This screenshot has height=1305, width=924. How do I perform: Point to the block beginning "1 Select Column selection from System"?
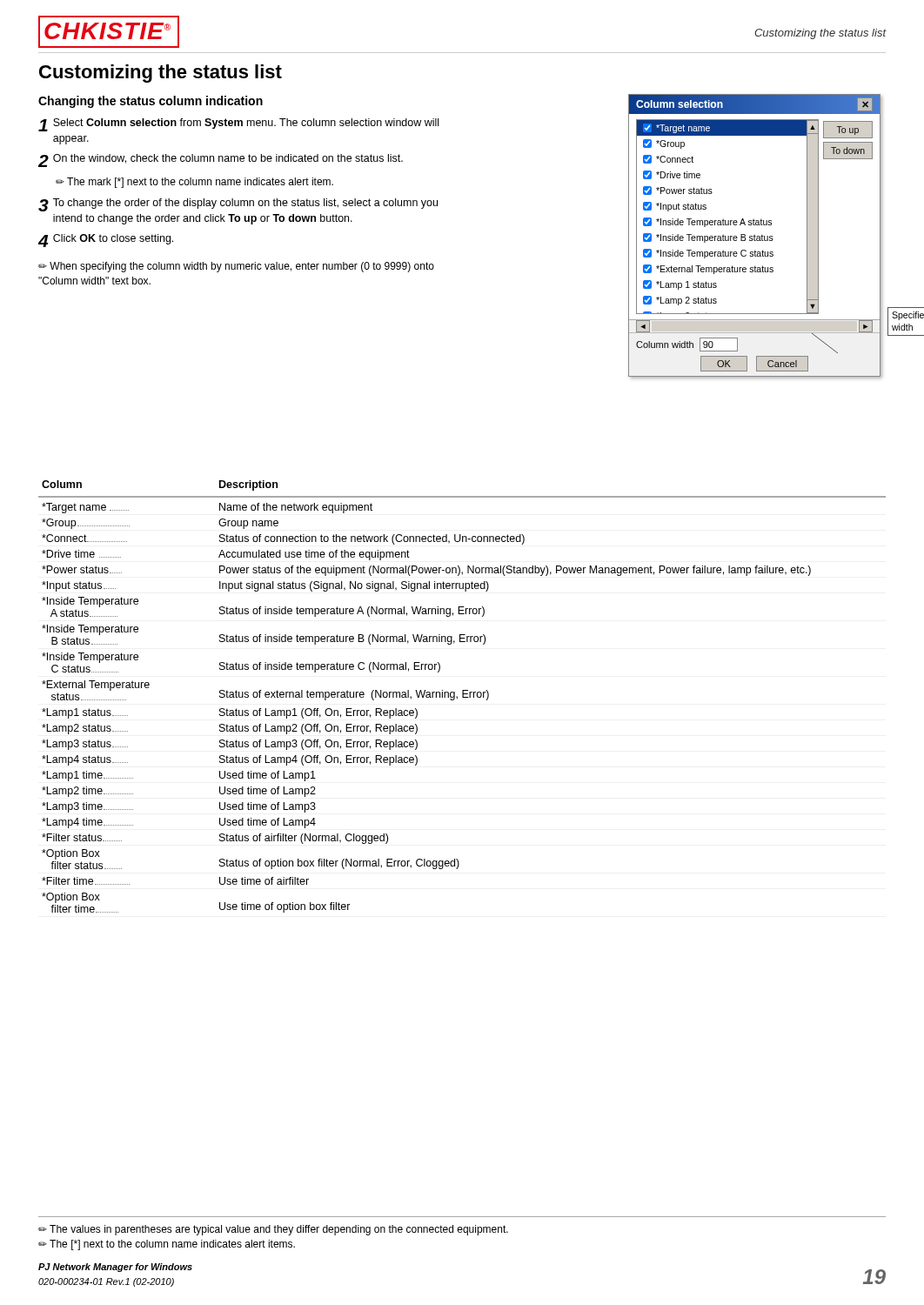coord(252,131)
